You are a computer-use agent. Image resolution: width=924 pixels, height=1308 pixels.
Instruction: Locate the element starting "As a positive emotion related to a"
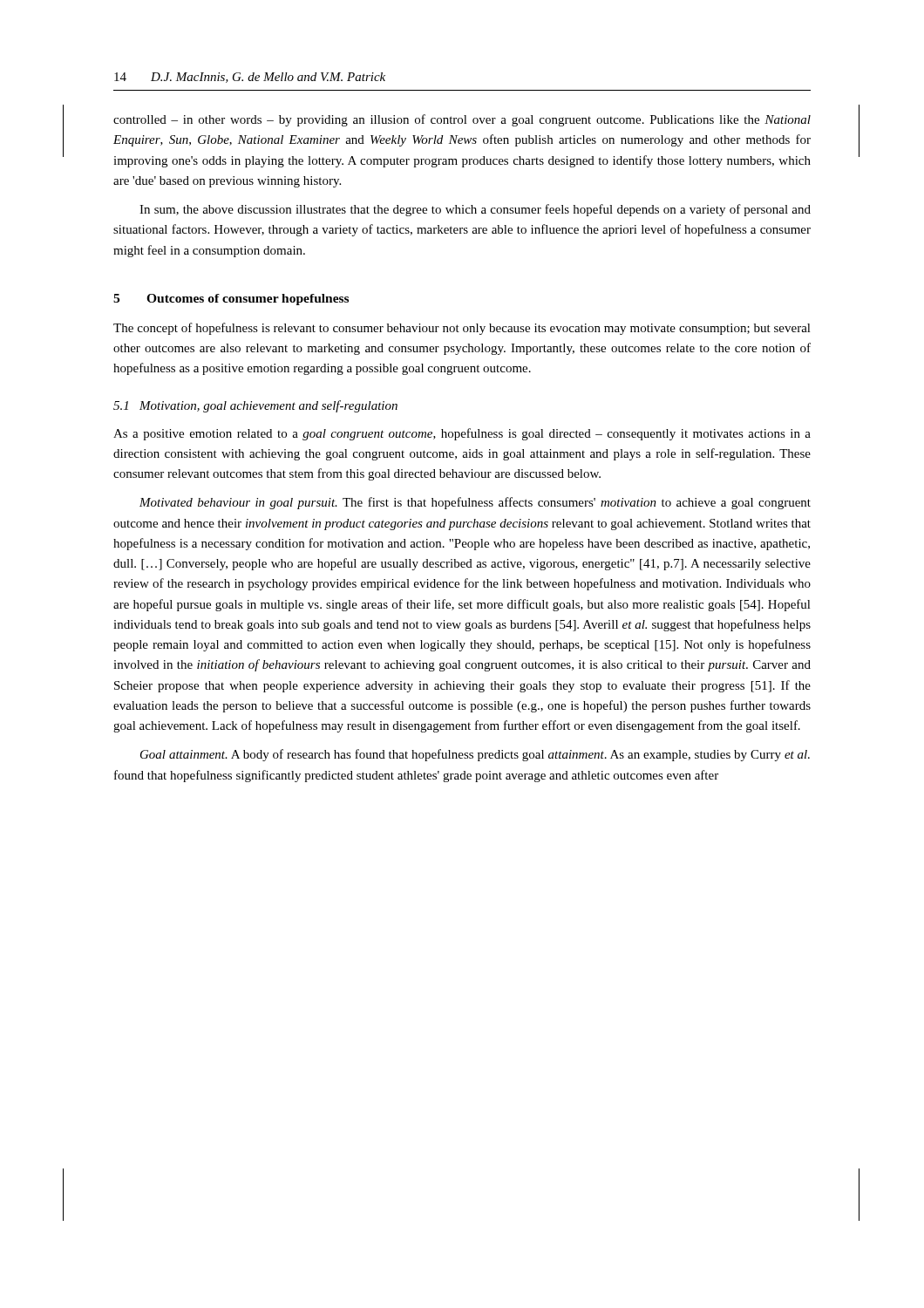point(462,454)
